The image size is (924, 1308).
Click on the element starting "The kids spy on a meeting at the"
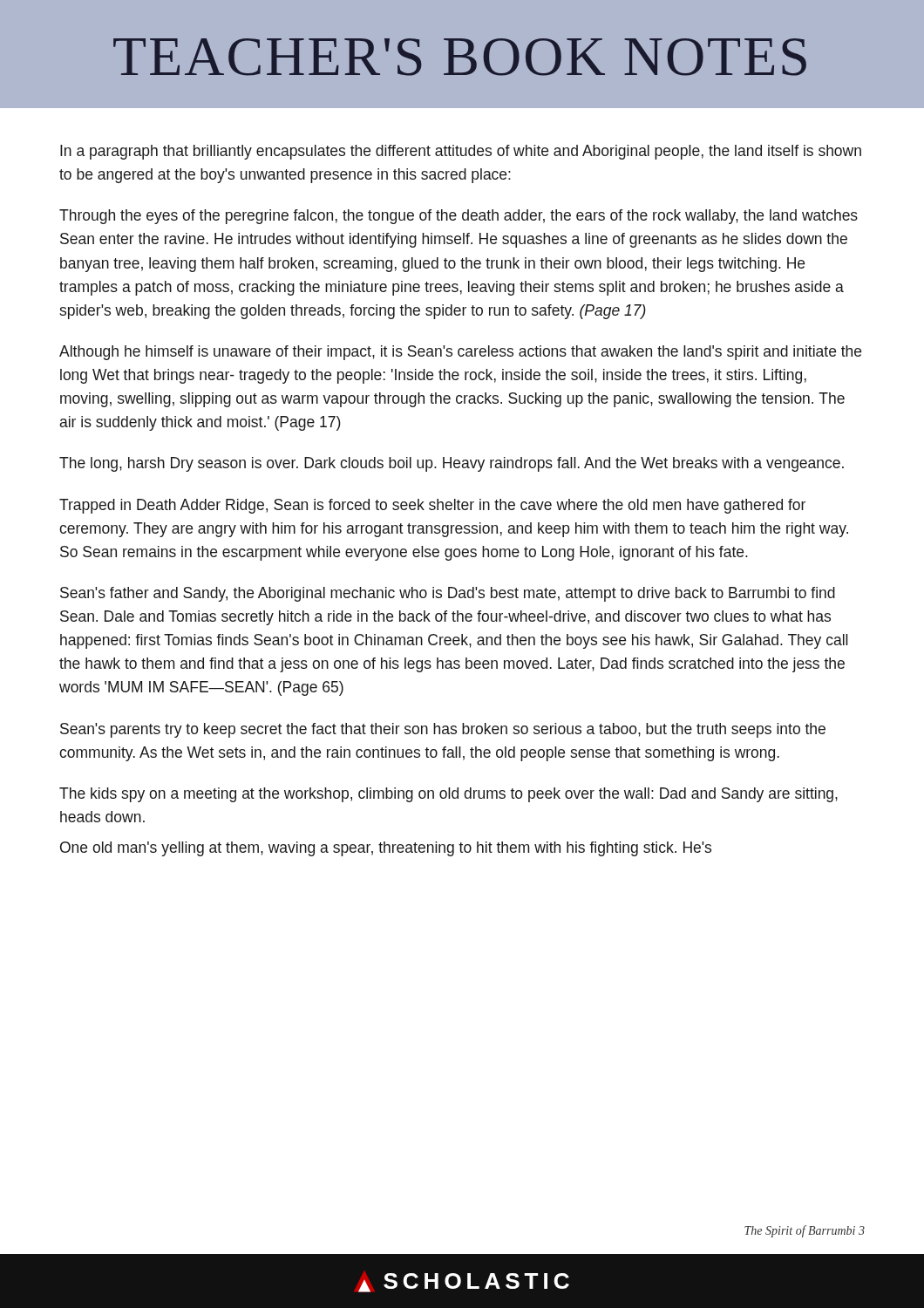click(449, 805)
